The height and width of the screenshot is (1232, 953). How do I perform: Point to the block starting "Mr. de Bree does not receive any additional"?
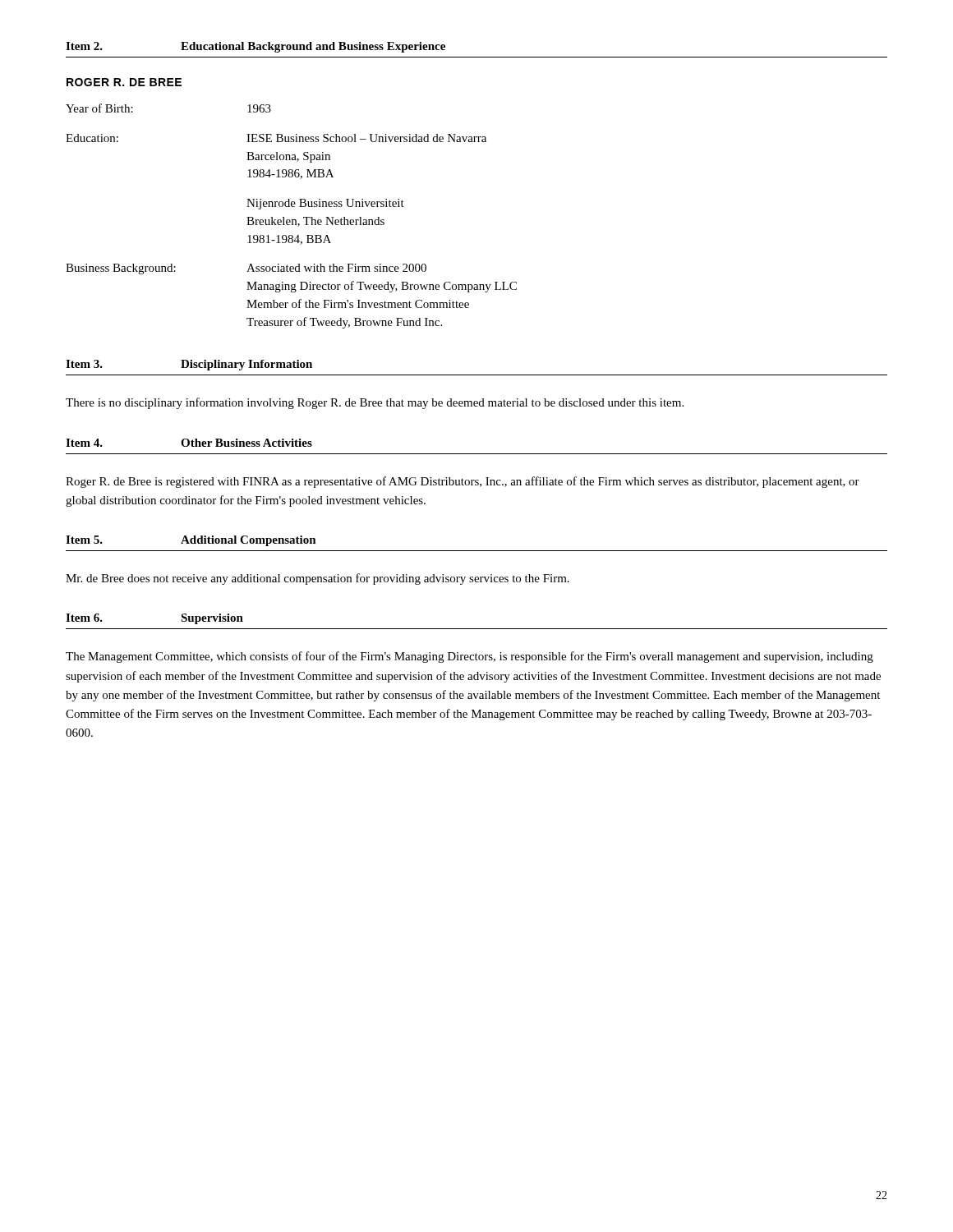(318, 578)
